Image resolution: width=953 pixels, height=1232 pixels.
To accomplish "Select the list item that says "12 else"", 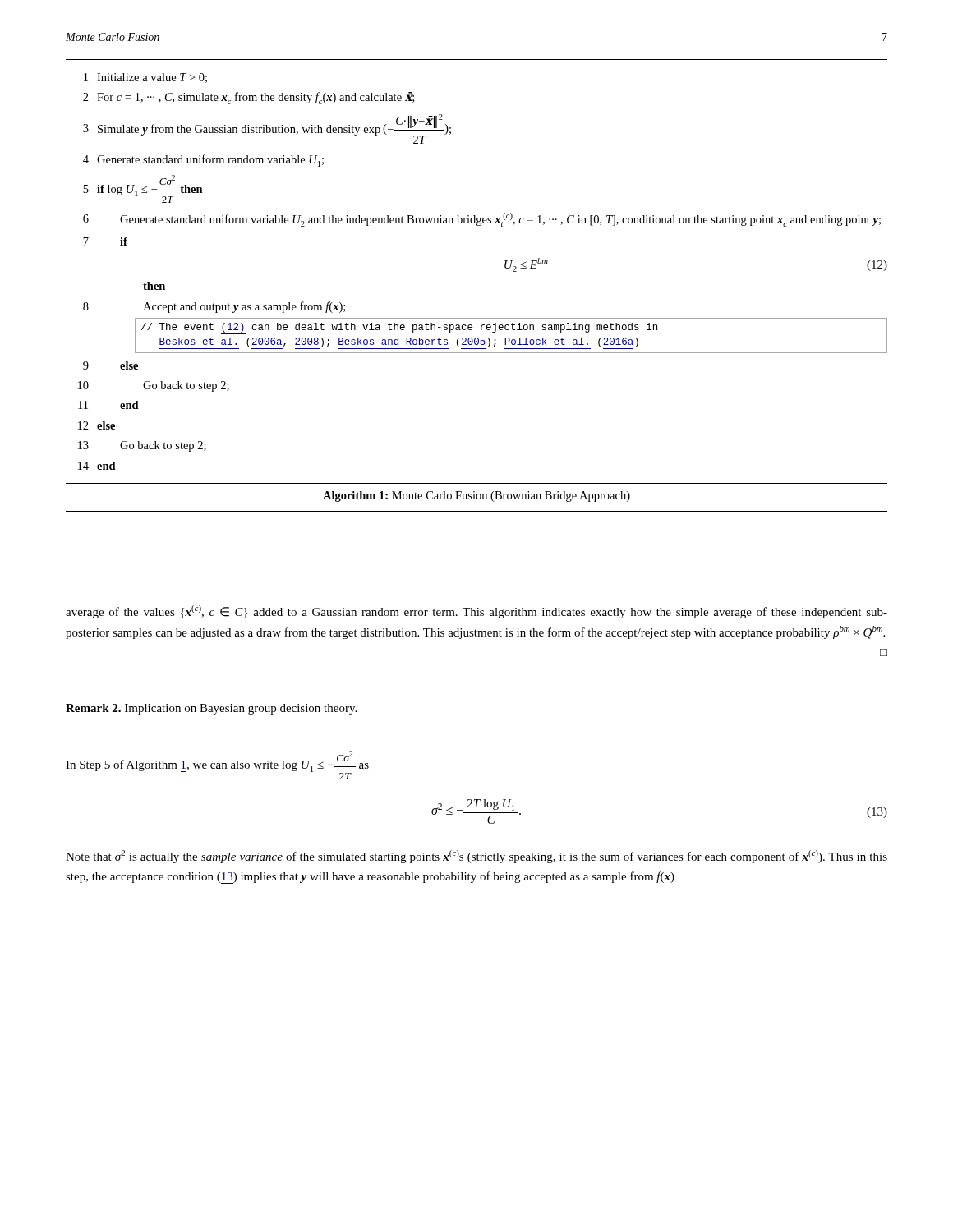I will pyautogui.click(x=97, y=425).
